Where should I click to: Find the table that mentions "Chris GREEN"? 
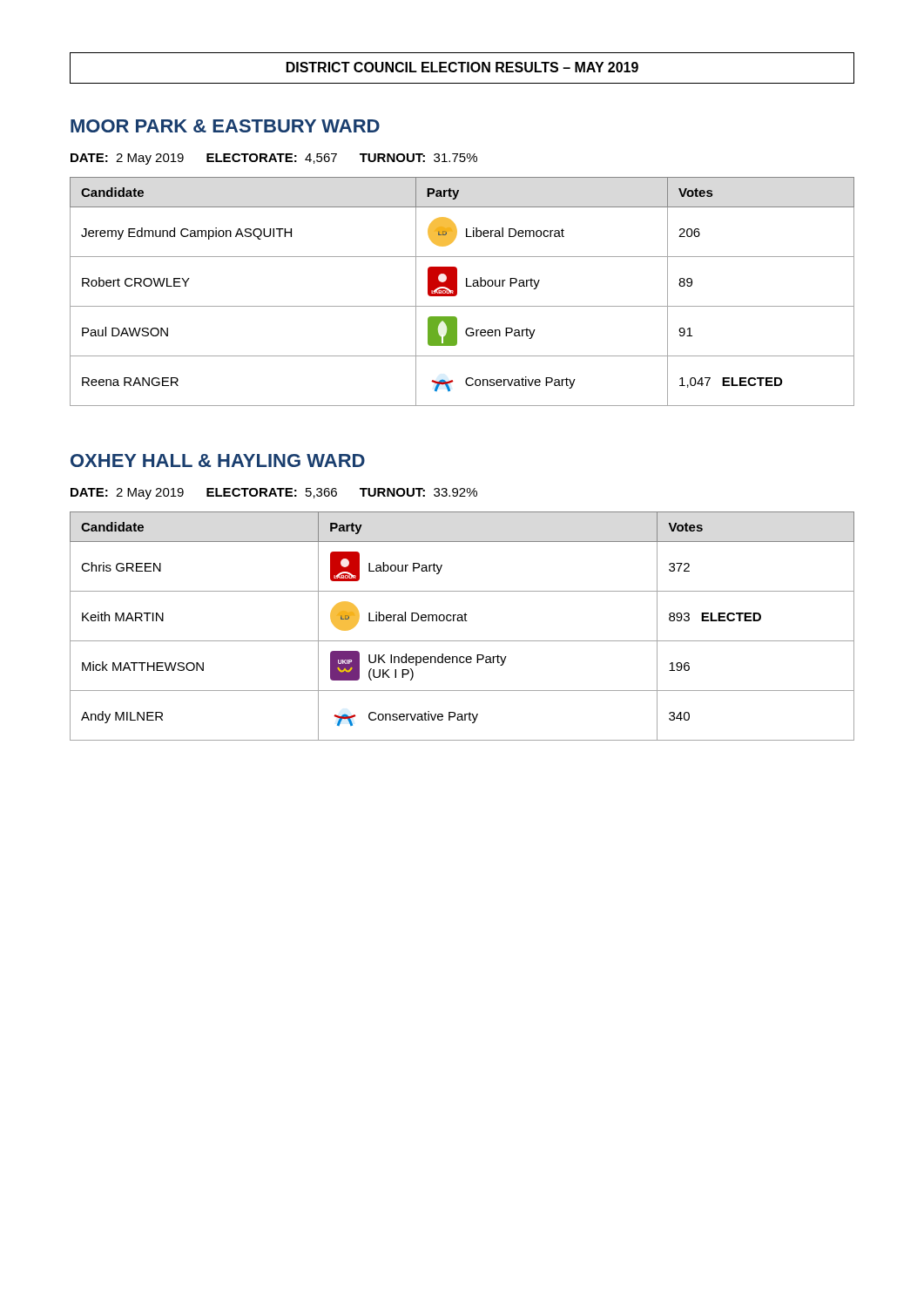click(462, 626)
